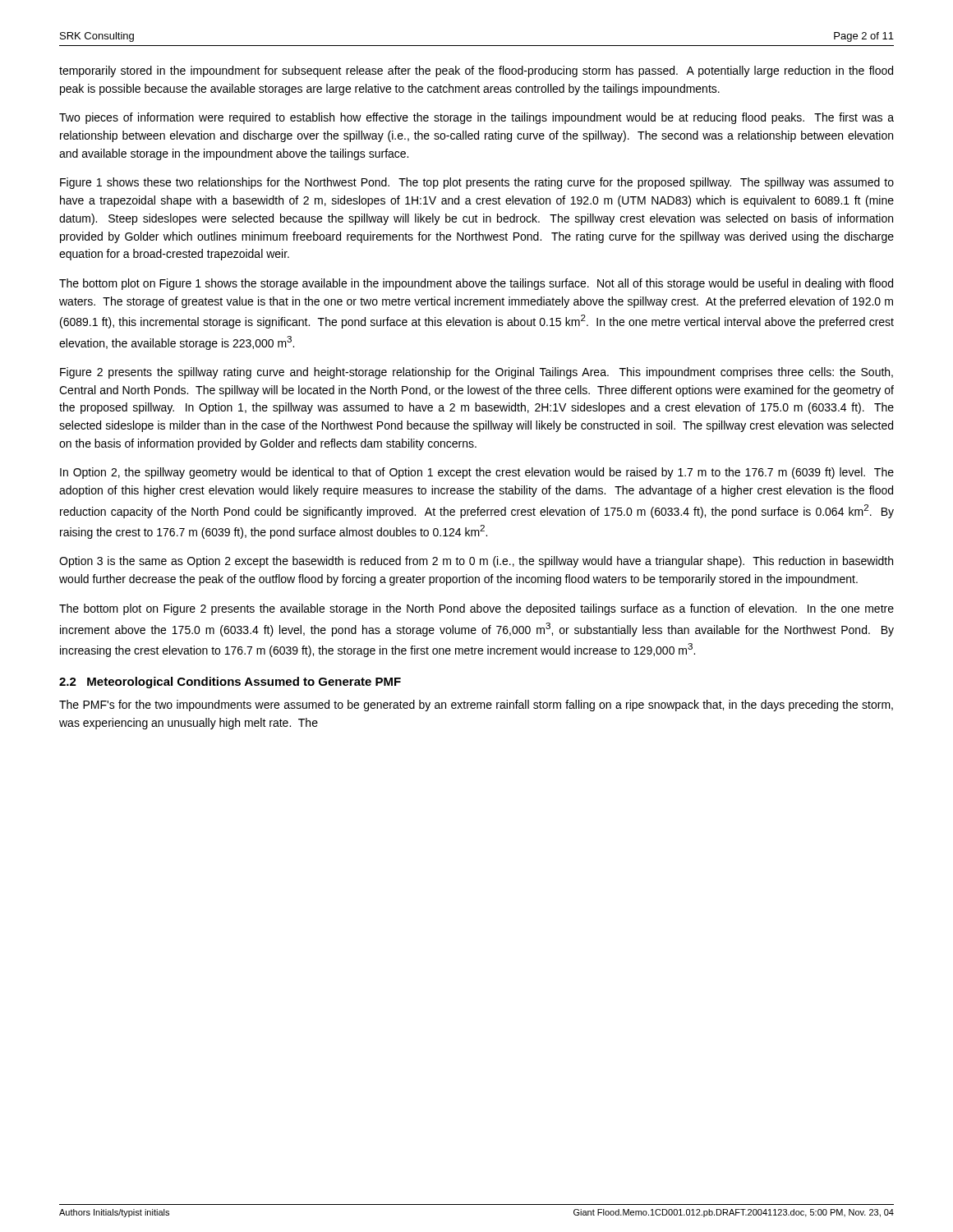Where is the passage that starts "temporarily stored in the impoundment"?

click(476, 80)
